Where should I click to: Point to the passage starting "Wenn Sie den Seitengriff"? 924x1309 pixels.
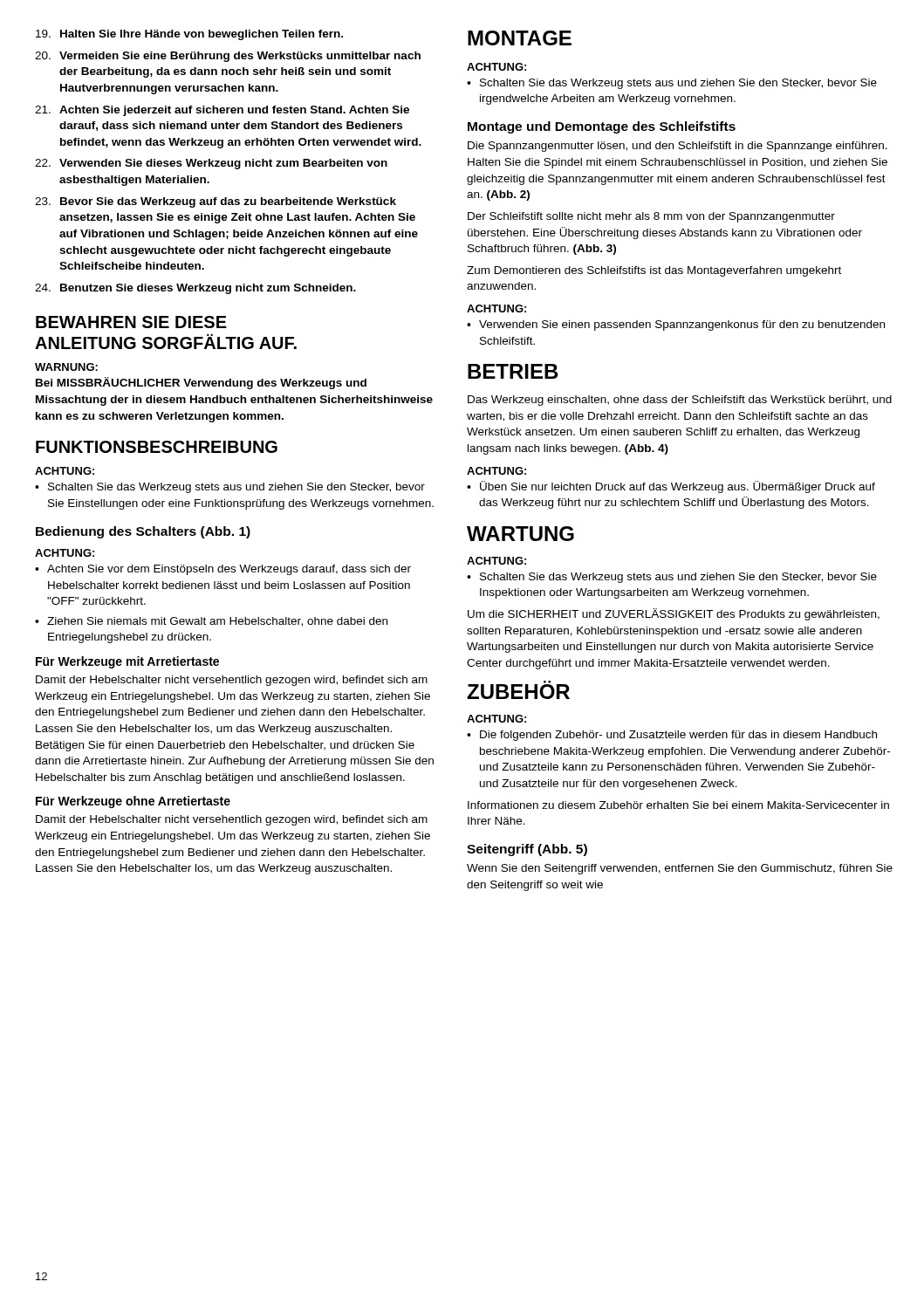tap(681, 877)
